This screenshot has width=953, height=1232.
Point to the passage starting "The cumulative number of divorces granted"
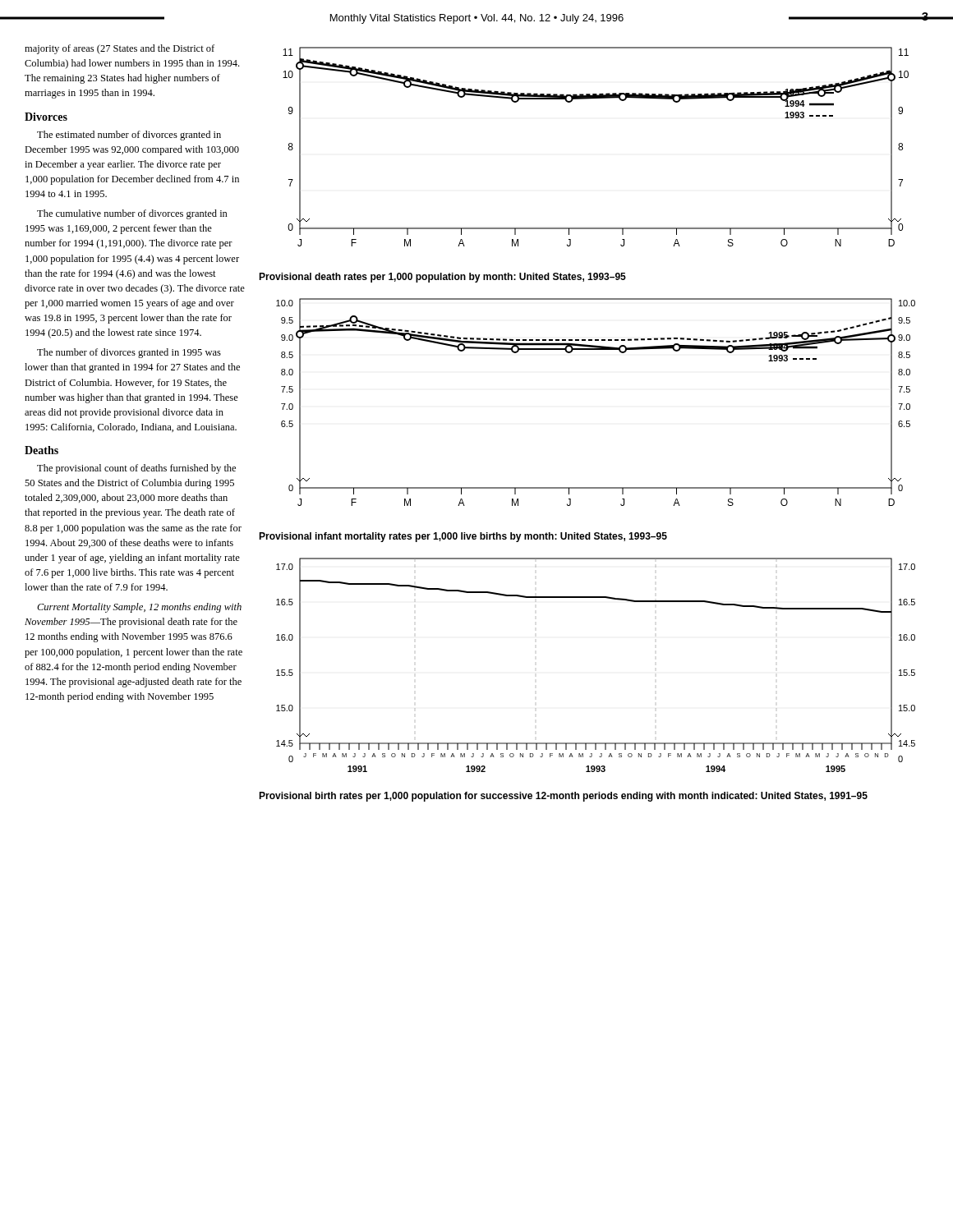135,273
